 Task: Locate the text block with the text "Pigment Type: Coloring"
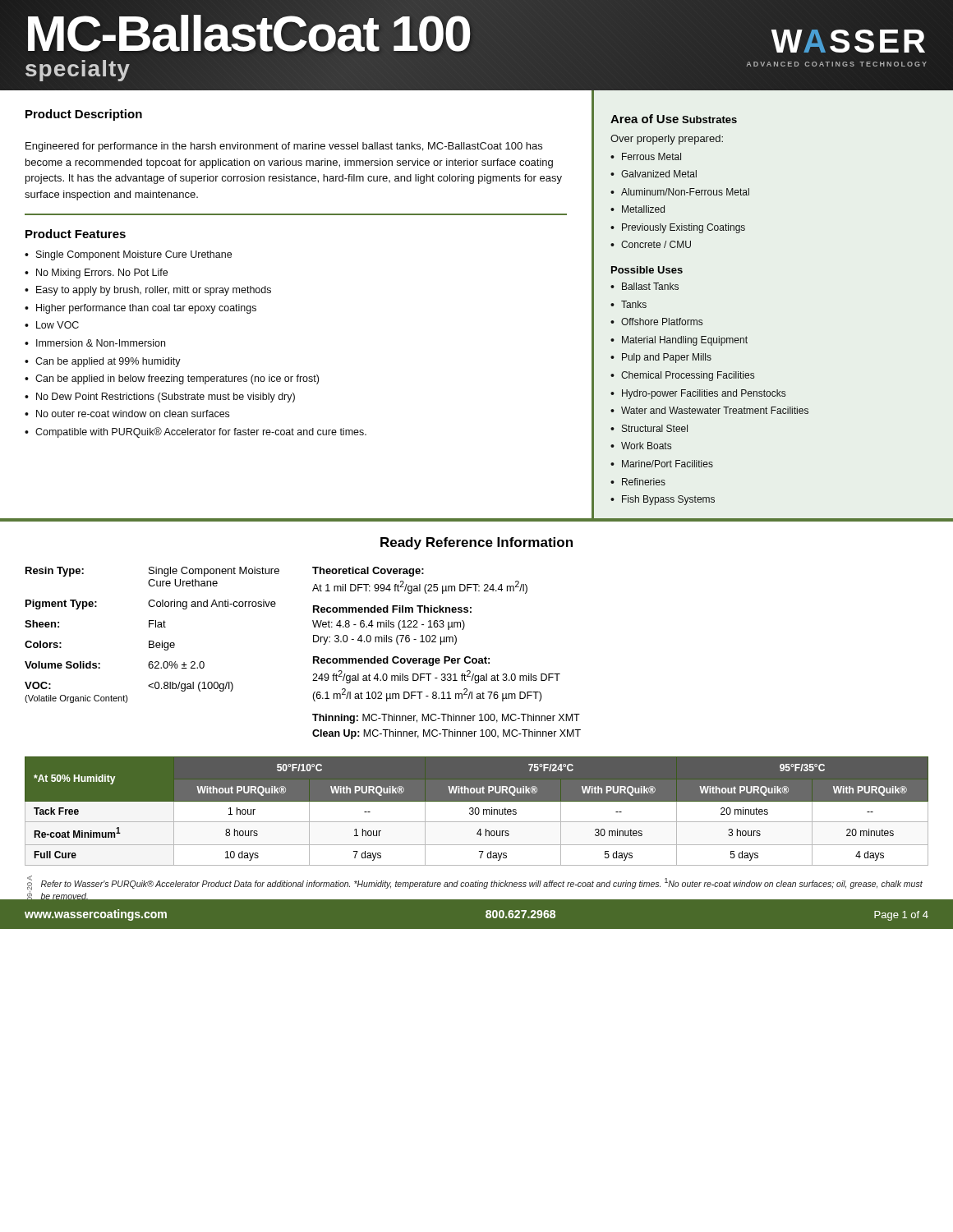coord(156,603)
